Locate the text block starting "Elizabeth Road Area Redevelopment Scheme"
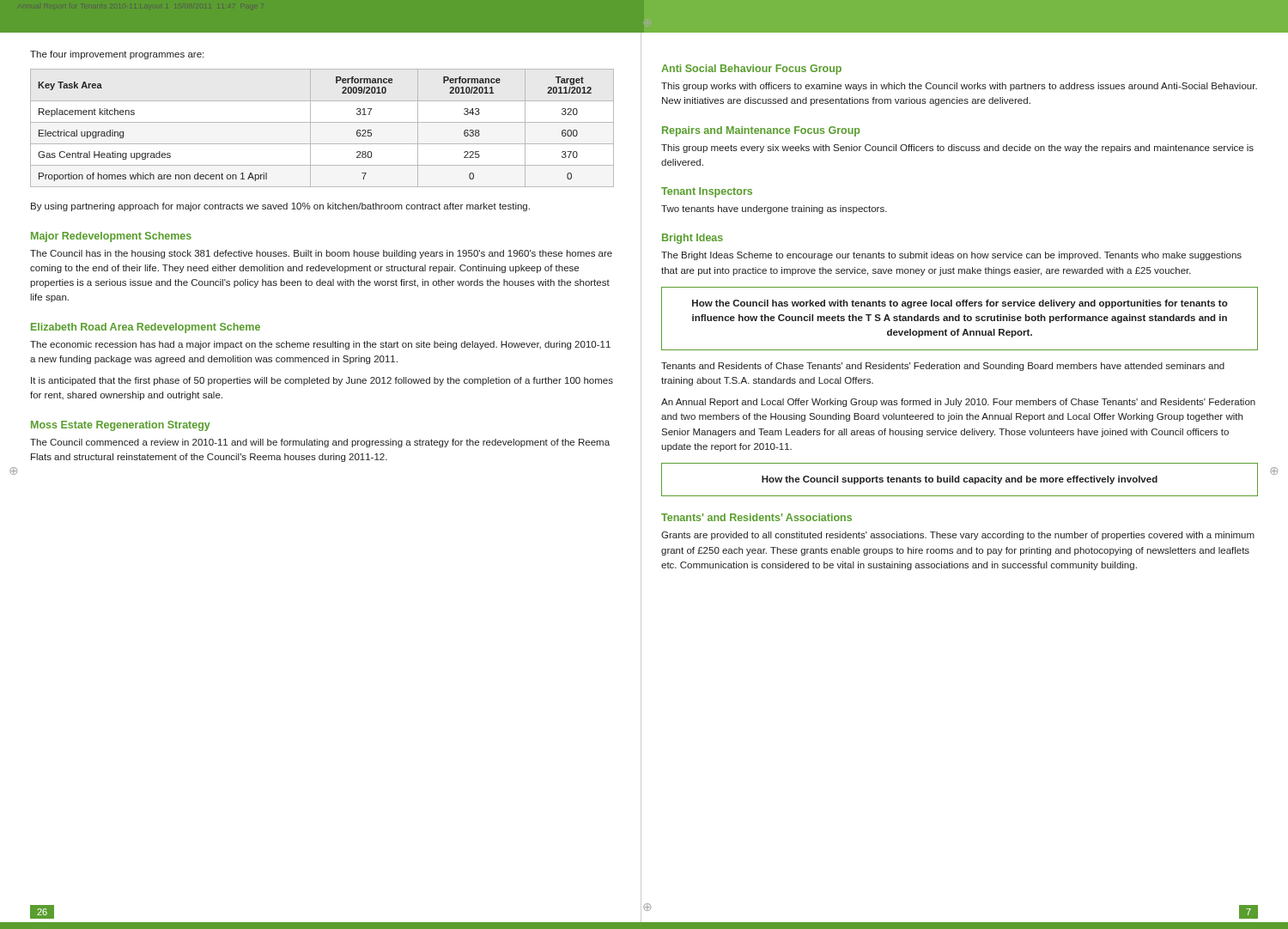Viewport: 1288px width, 929px height. [x=145, y=327]
